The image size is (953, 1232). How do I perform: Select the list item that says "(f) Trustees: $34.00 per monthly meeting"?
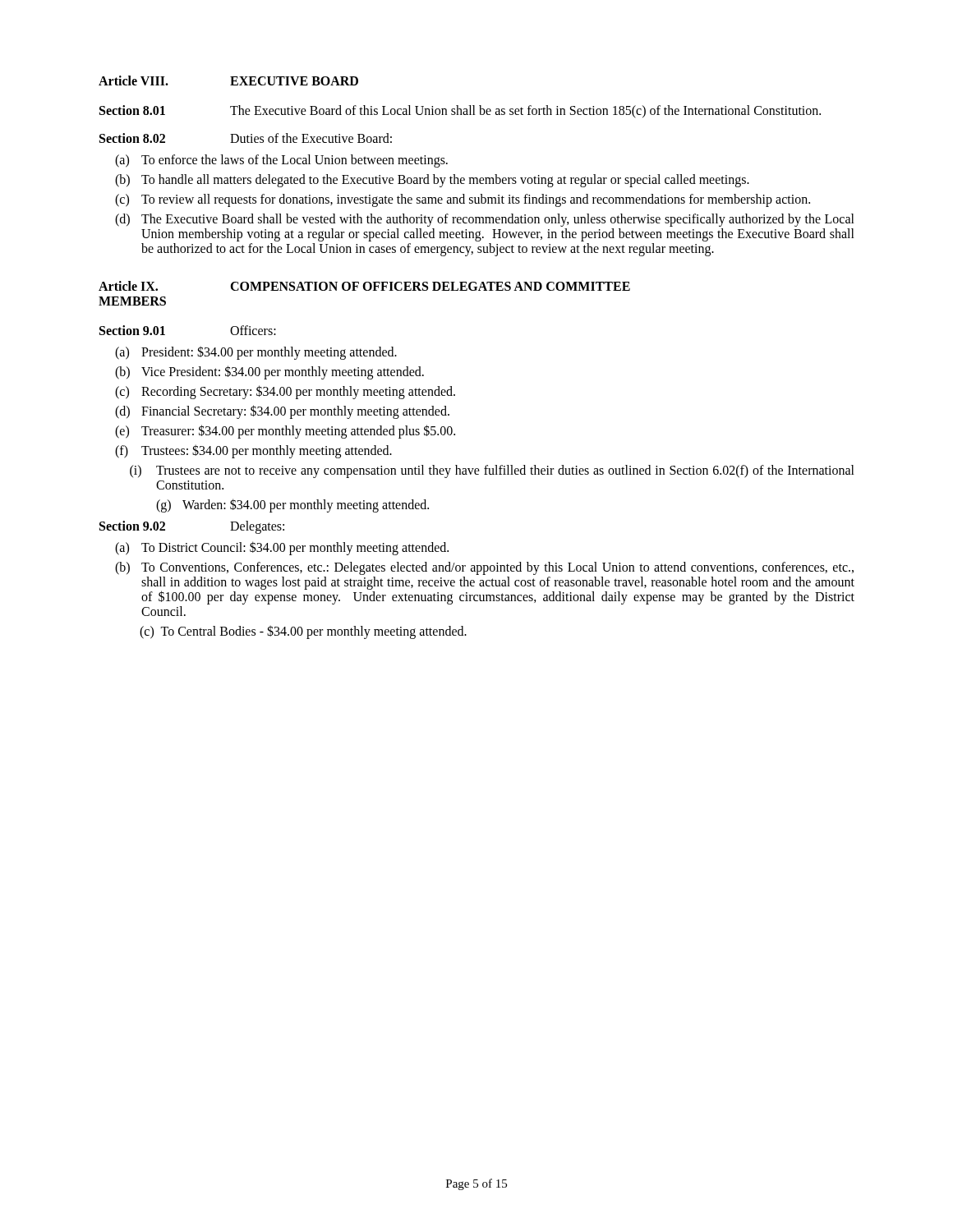(x=253, y=451)
